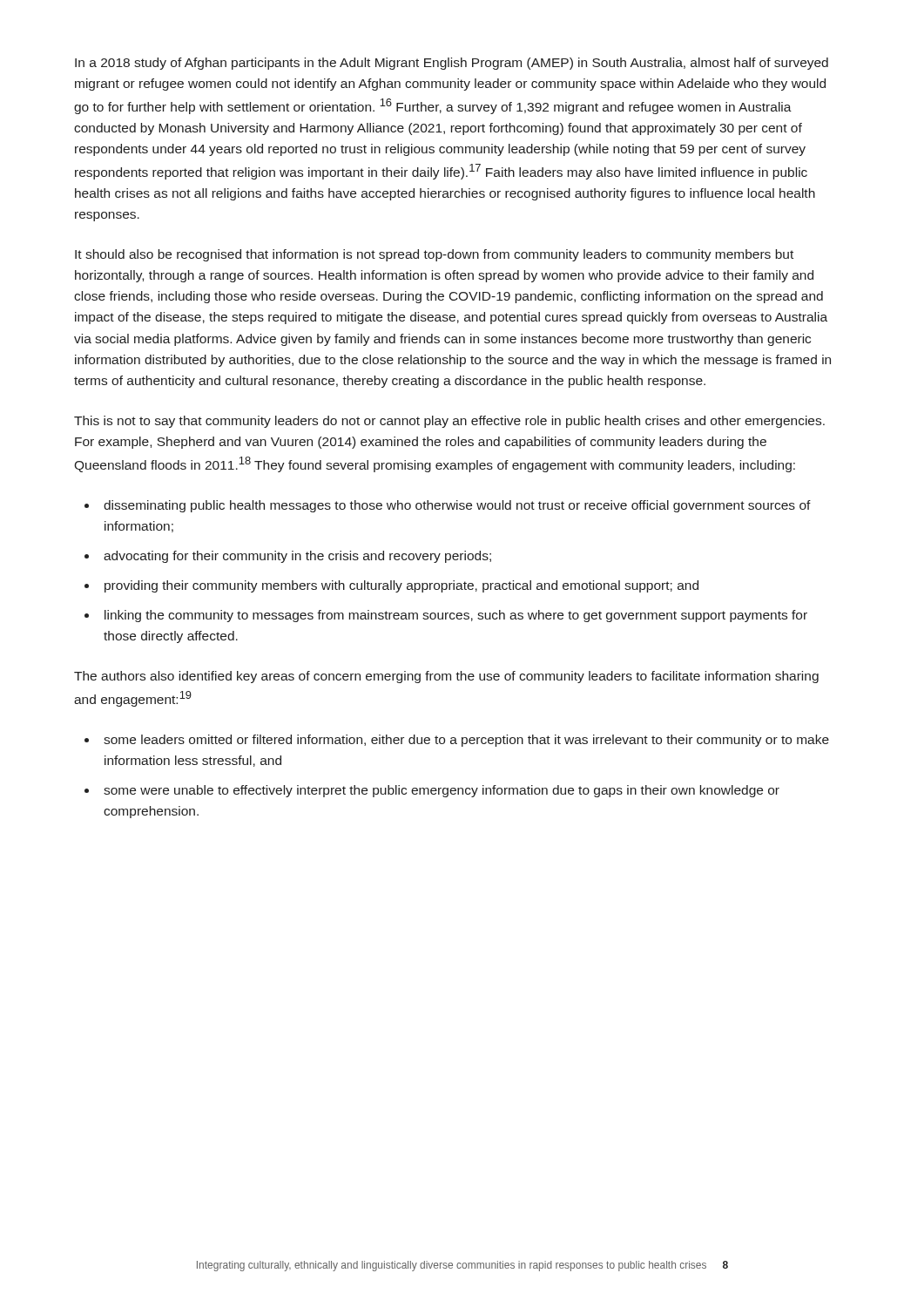Screen dimensions: 1307x924
Task: Navigate to the block starting "This is not to say that community leaders"
Action: 450,442
